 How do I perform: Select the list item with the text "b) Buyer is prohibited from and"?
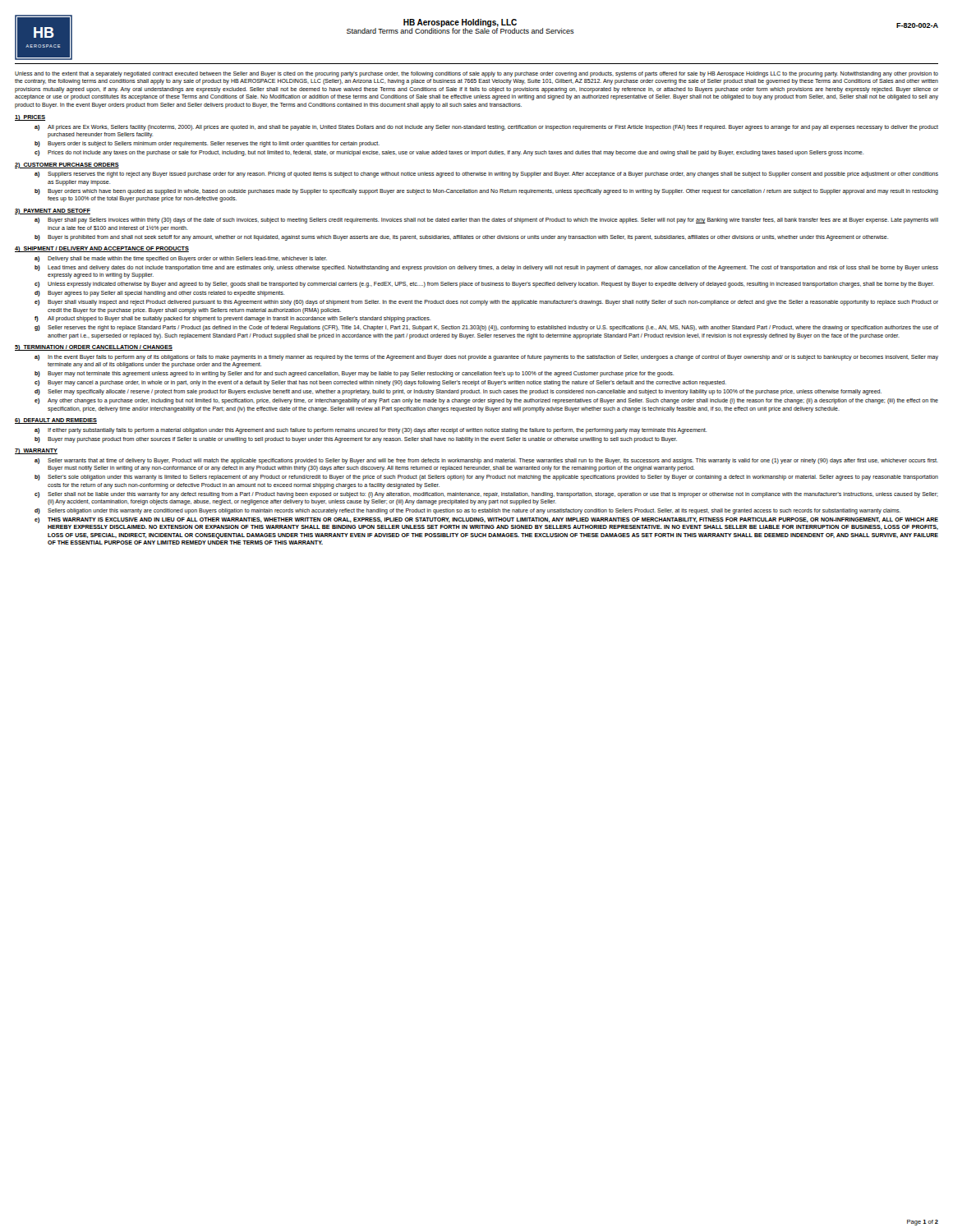point(486,237)
